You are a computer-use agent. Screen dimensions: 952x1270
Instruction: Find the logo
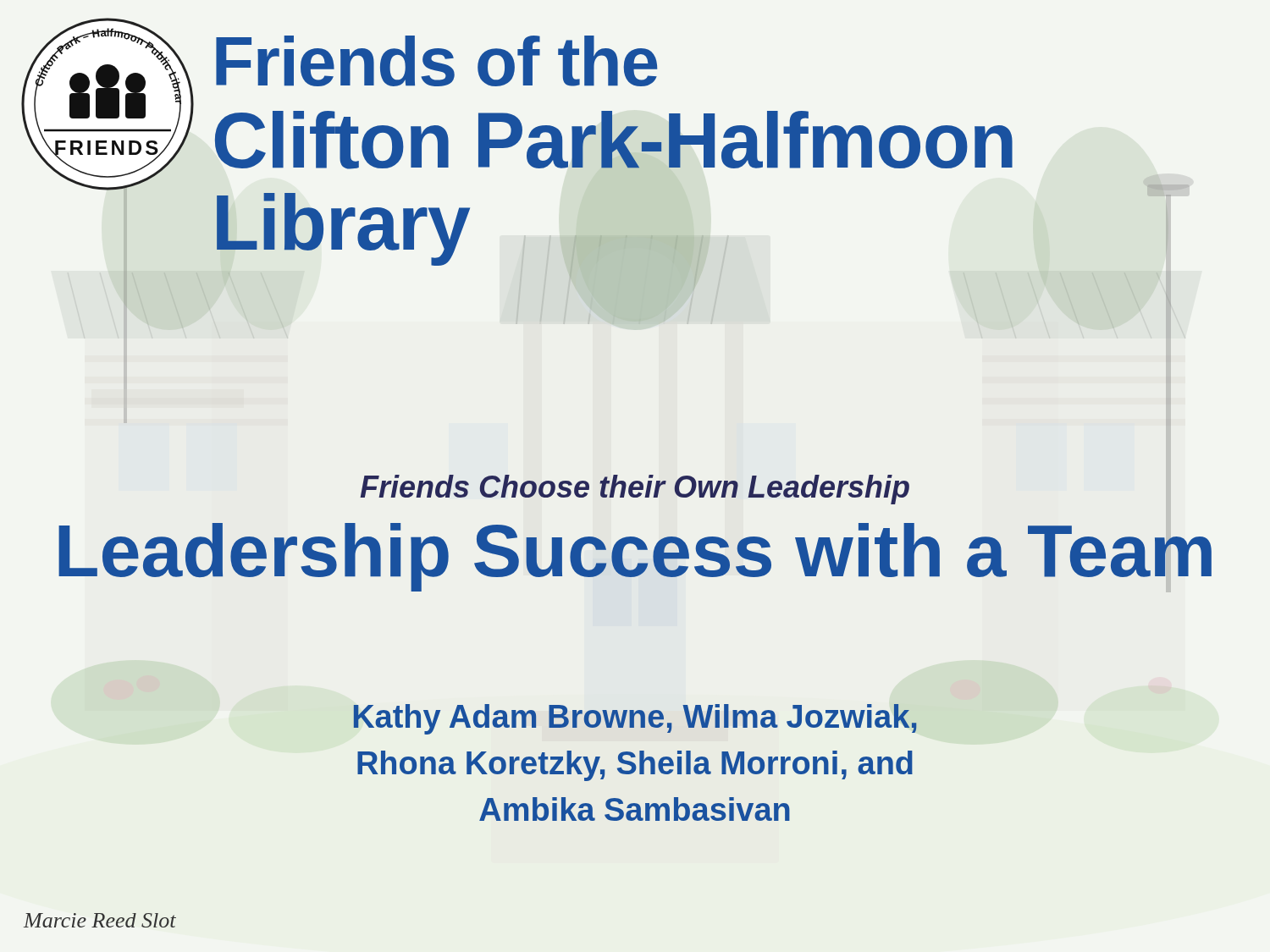108,104
